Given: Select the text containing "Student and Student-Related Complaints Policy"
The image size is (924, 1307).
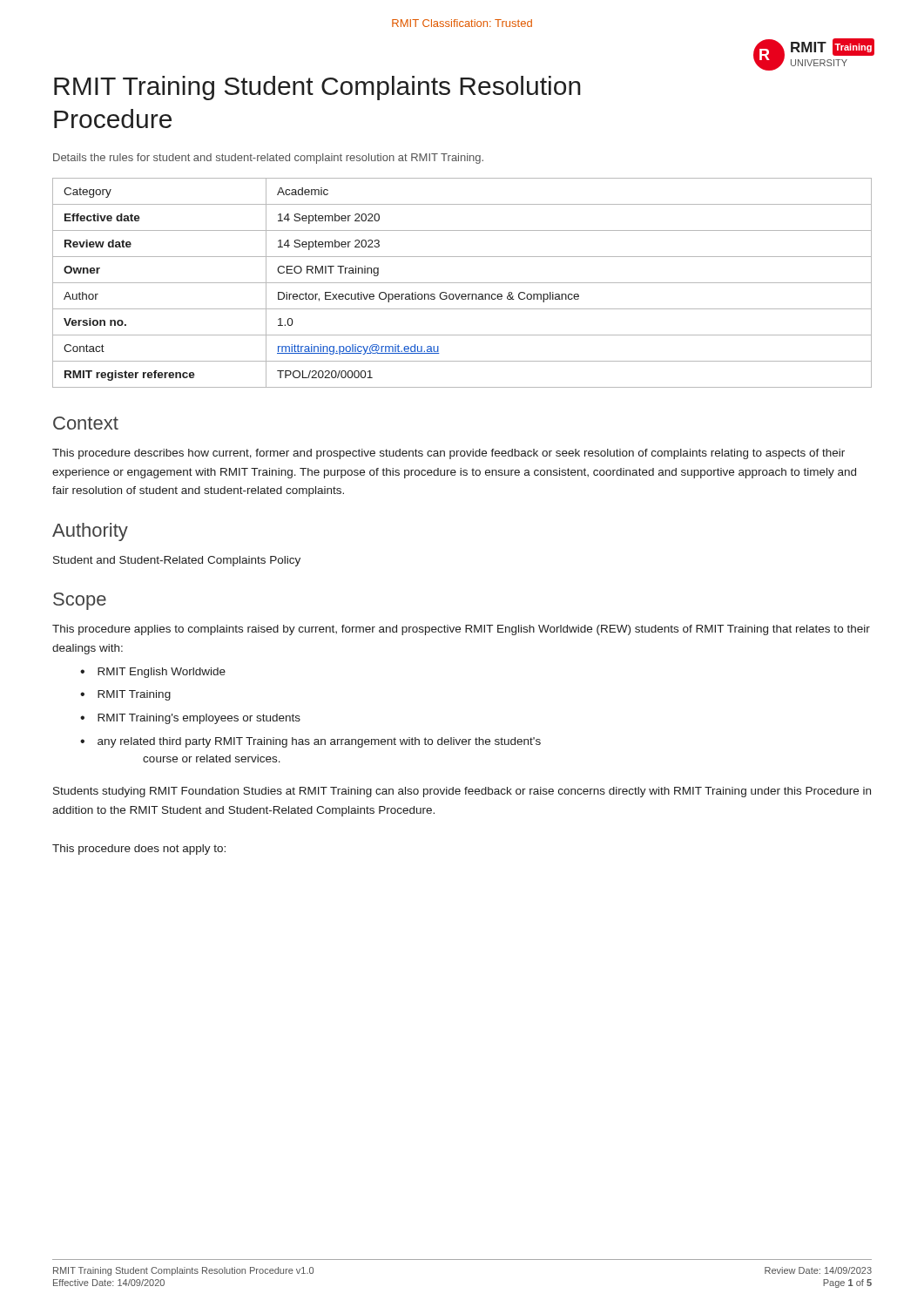Looking at the screenshot, I should (x=176, y=560).
